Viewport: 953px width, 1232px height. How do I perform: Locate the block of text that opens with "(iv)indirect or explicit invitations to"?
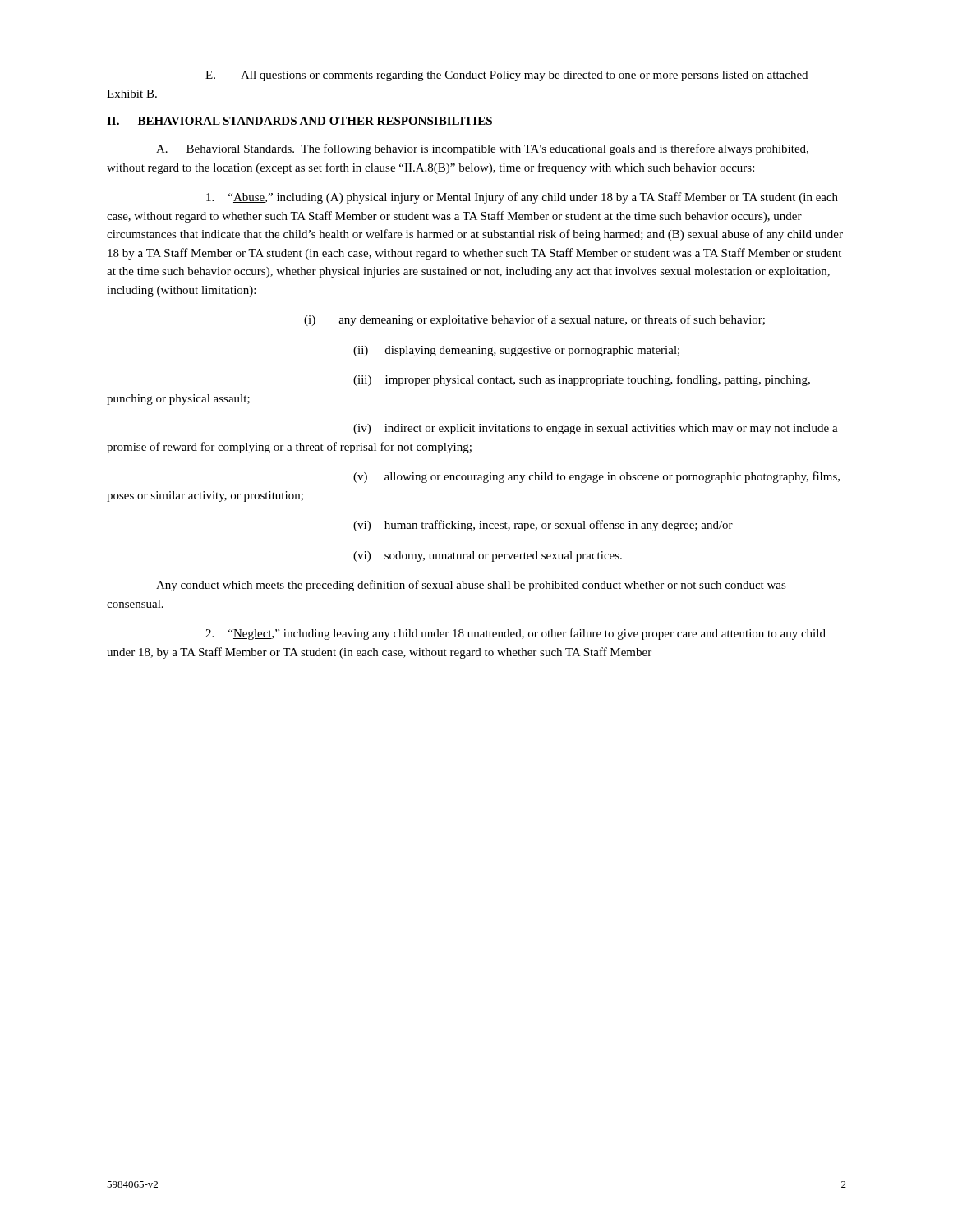click(476, 437)
